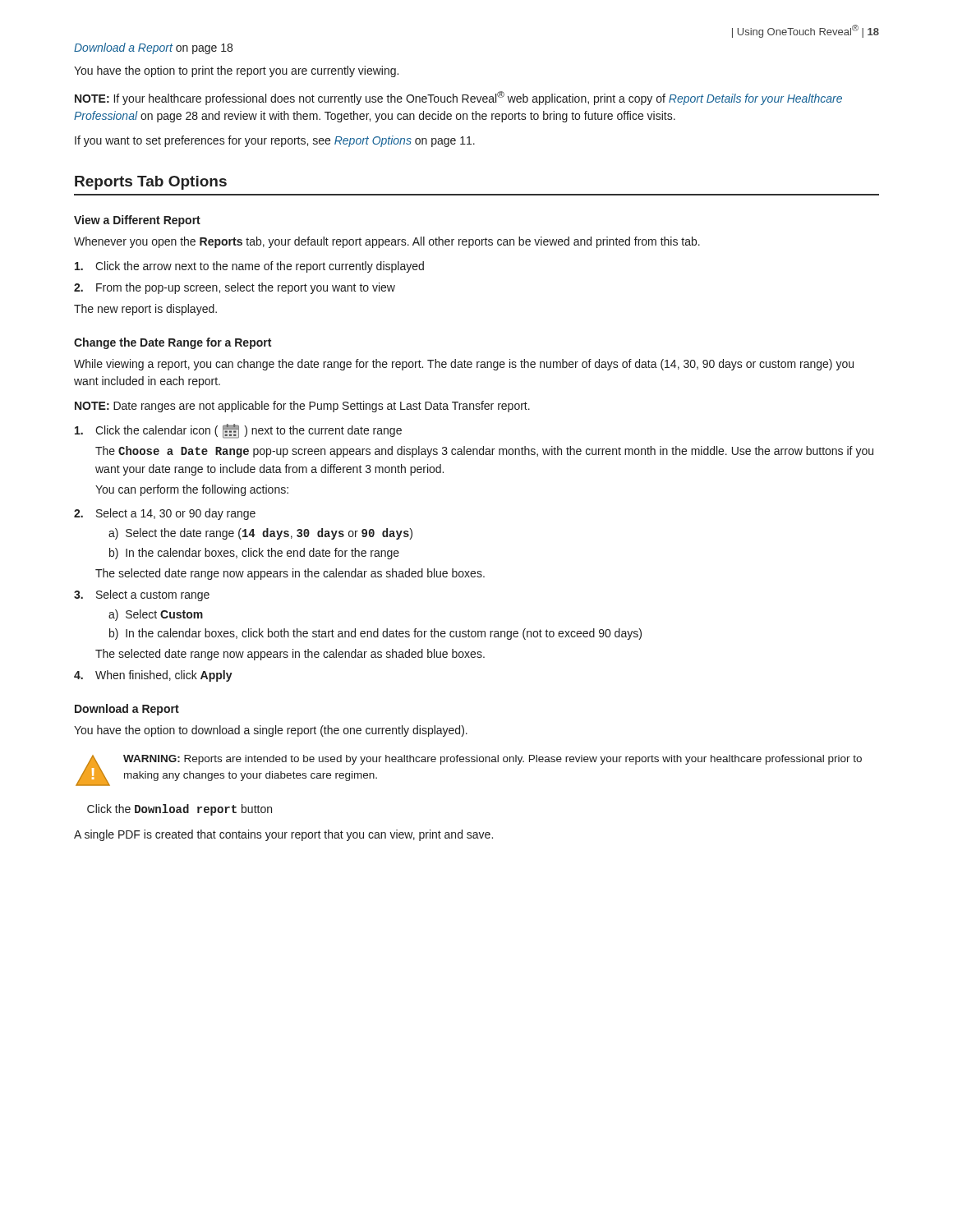
Task: Click on the text that says "Download a Report on page 18"
Action: point(154,48)
